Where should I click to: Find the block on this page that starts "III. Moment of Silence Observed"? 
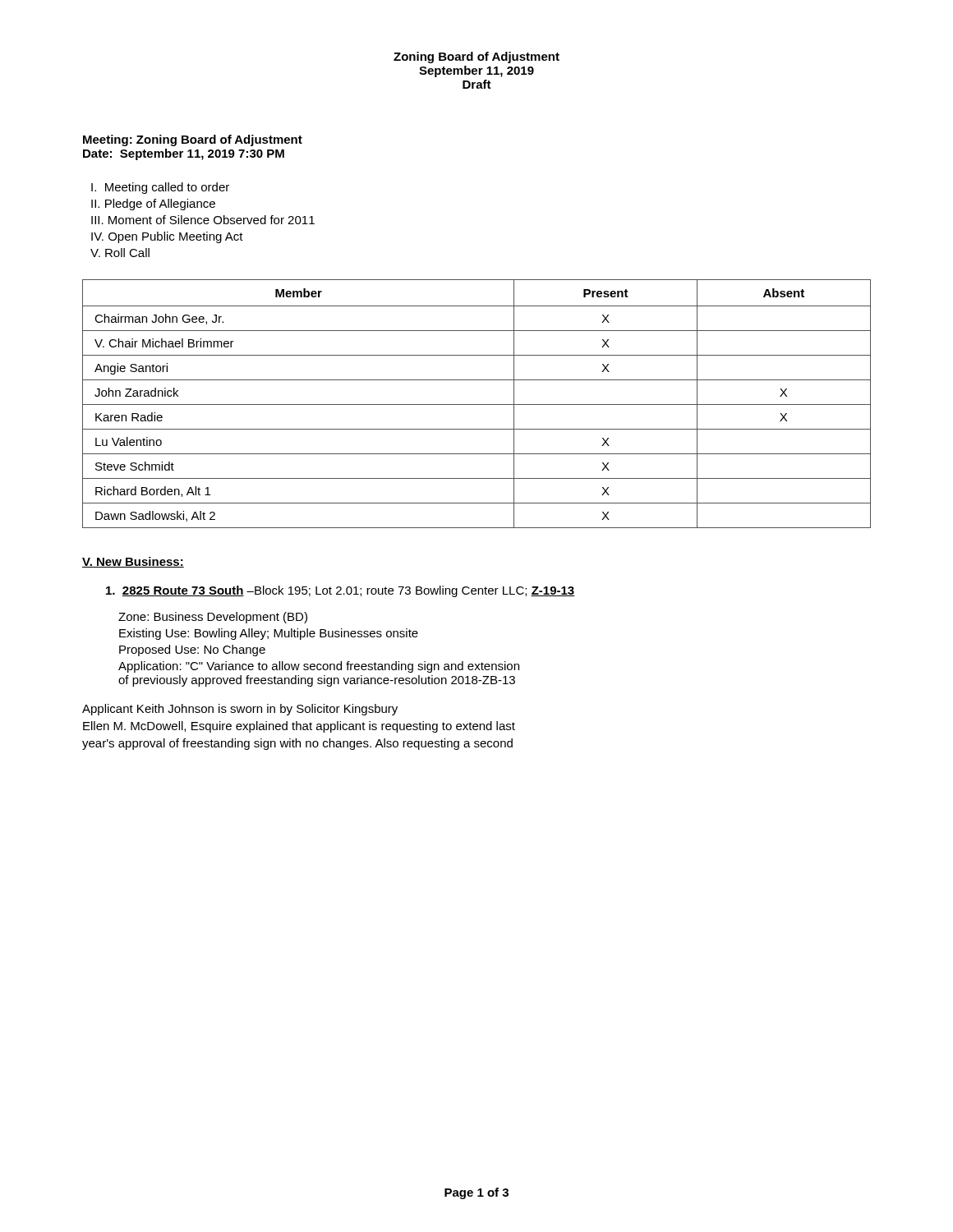coord(203,220)
